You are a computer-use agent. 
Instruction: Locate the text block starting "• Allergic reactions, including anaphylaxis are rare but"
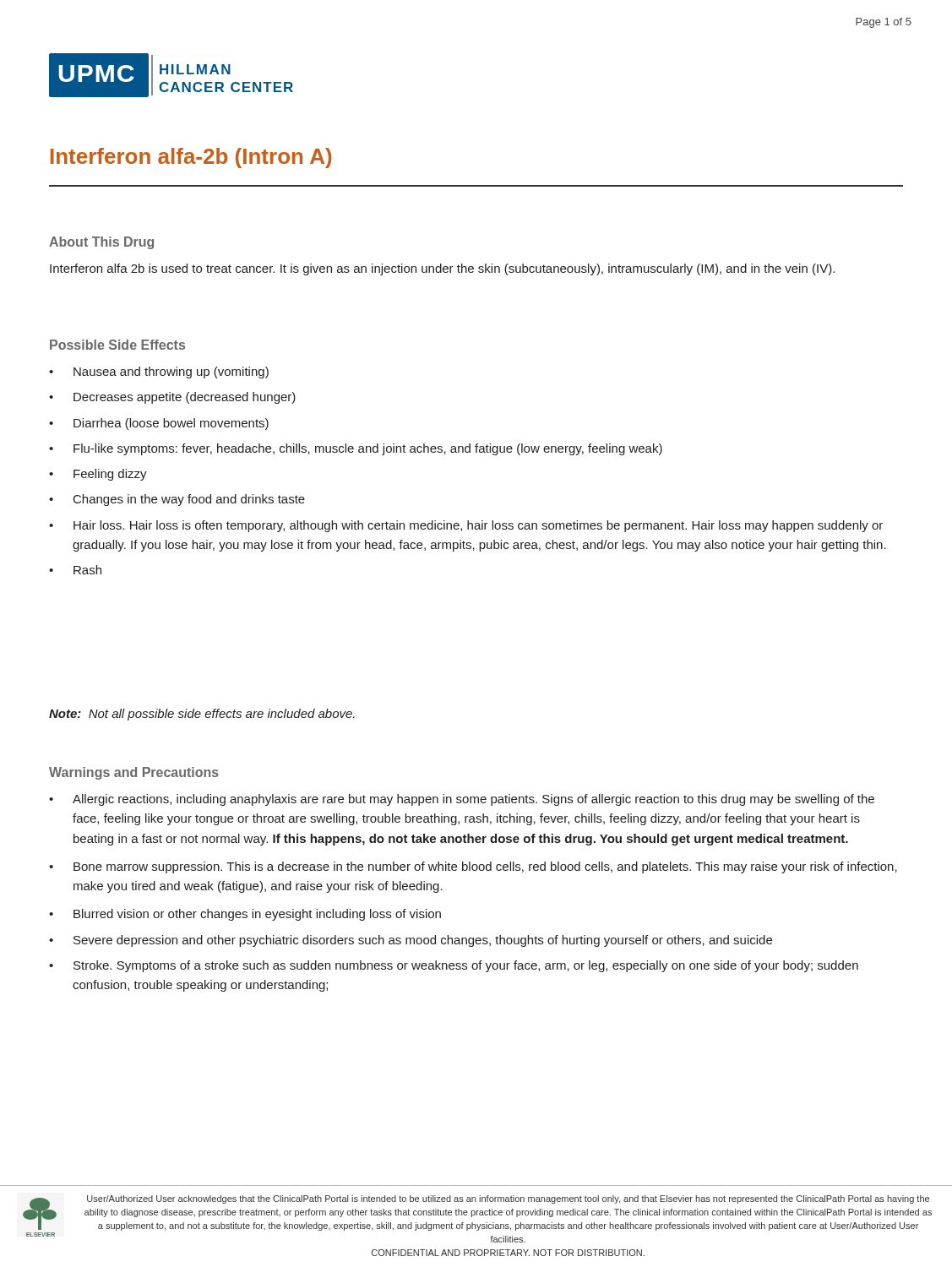476,818
